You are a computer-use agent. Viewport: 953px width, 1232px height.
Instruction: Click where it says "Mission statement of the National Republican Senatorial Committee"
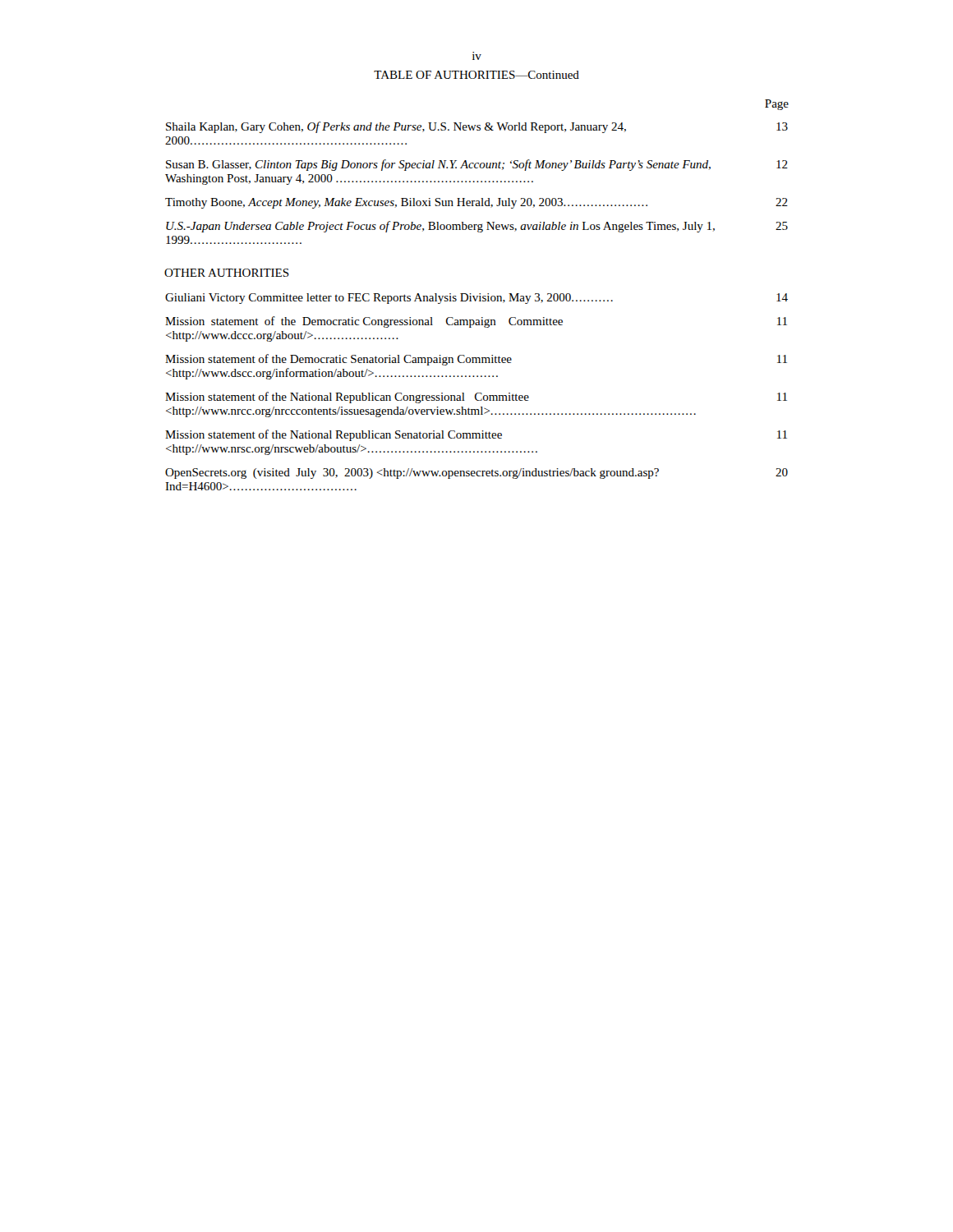(x=476, y=442)
